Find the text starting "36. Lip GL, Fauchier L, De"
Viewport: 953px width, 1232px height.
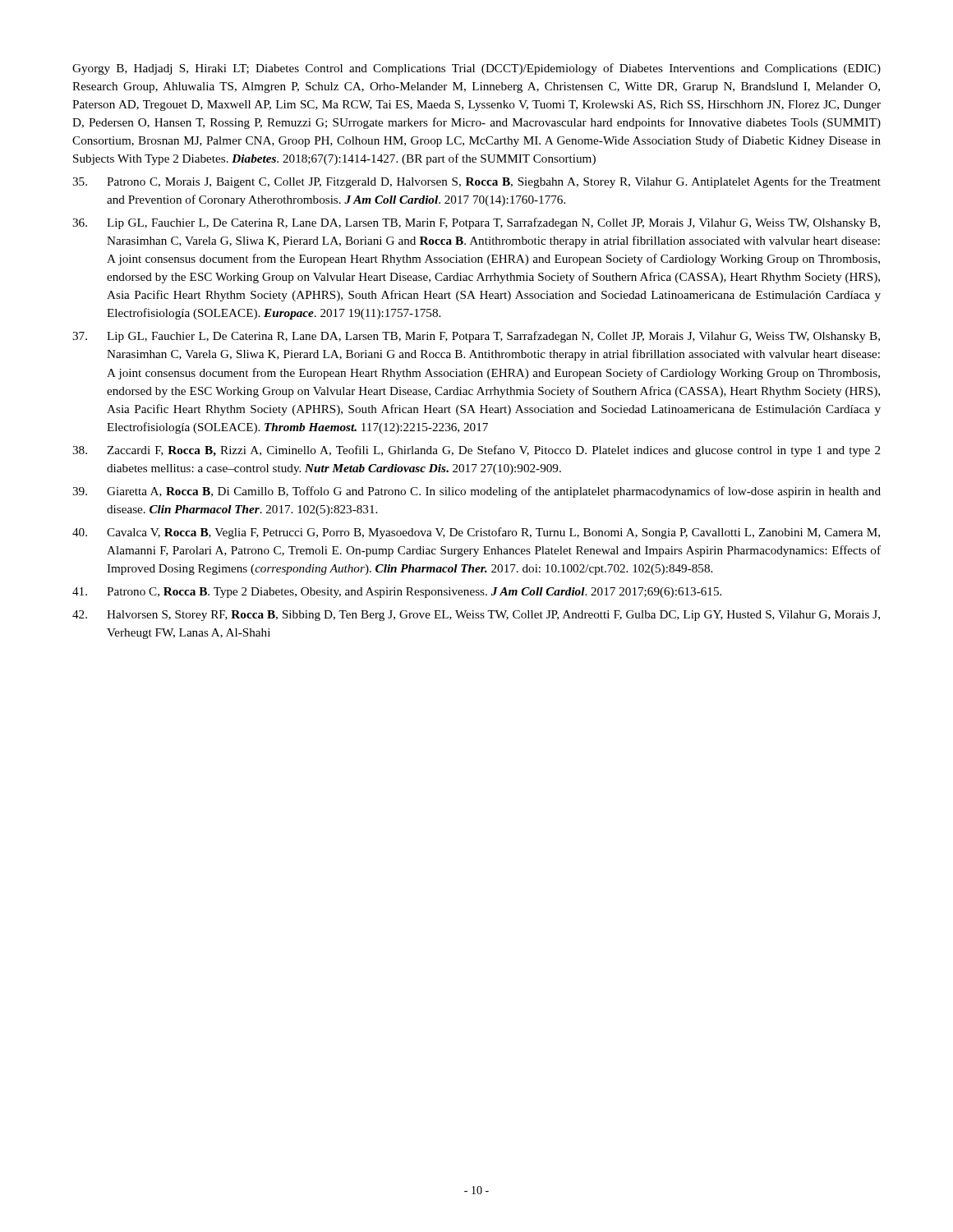(x=476, y=268)
